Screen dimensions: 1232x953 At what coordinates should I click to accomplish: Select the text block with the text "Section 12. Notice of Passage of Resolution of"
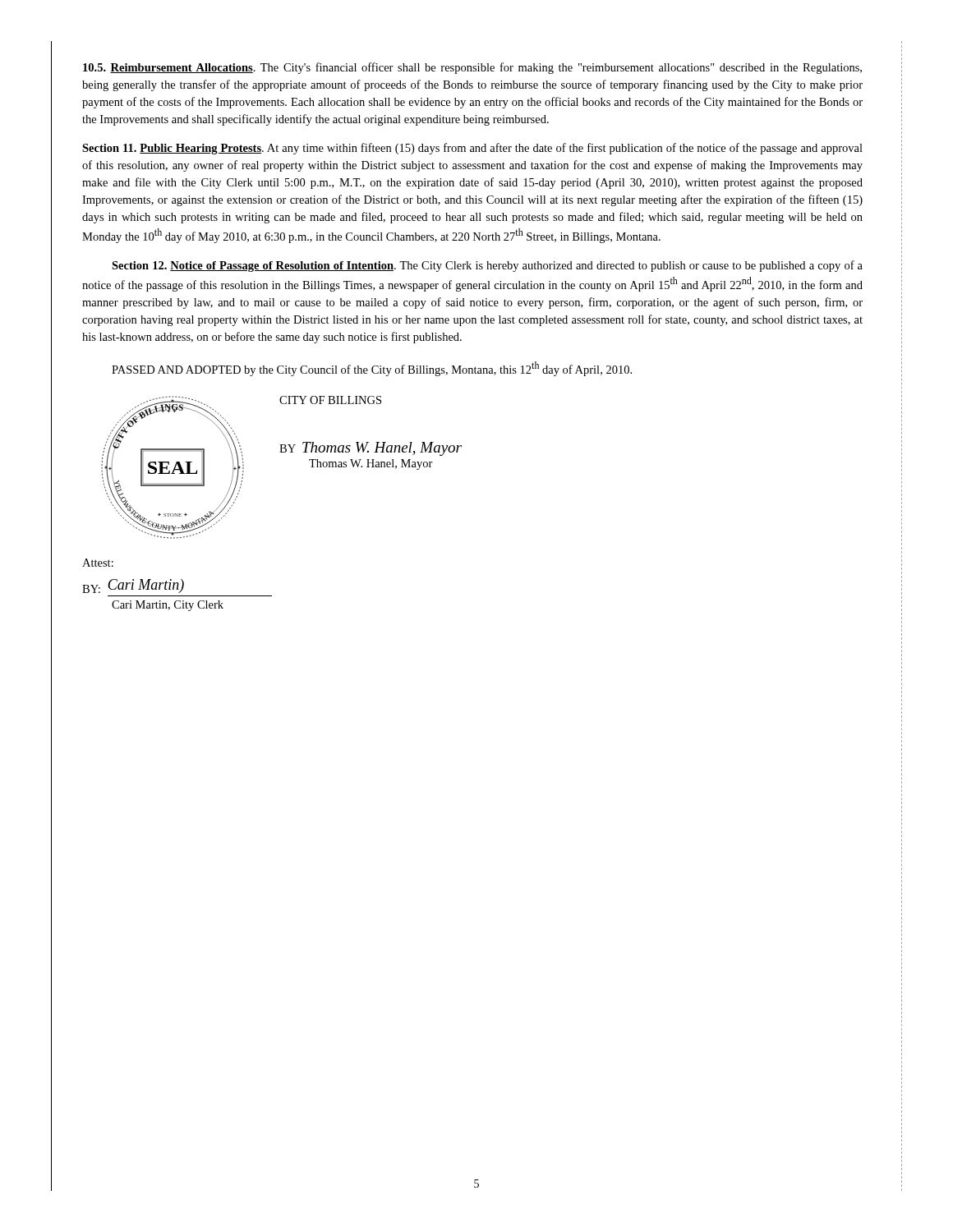(x=472, y=301)
